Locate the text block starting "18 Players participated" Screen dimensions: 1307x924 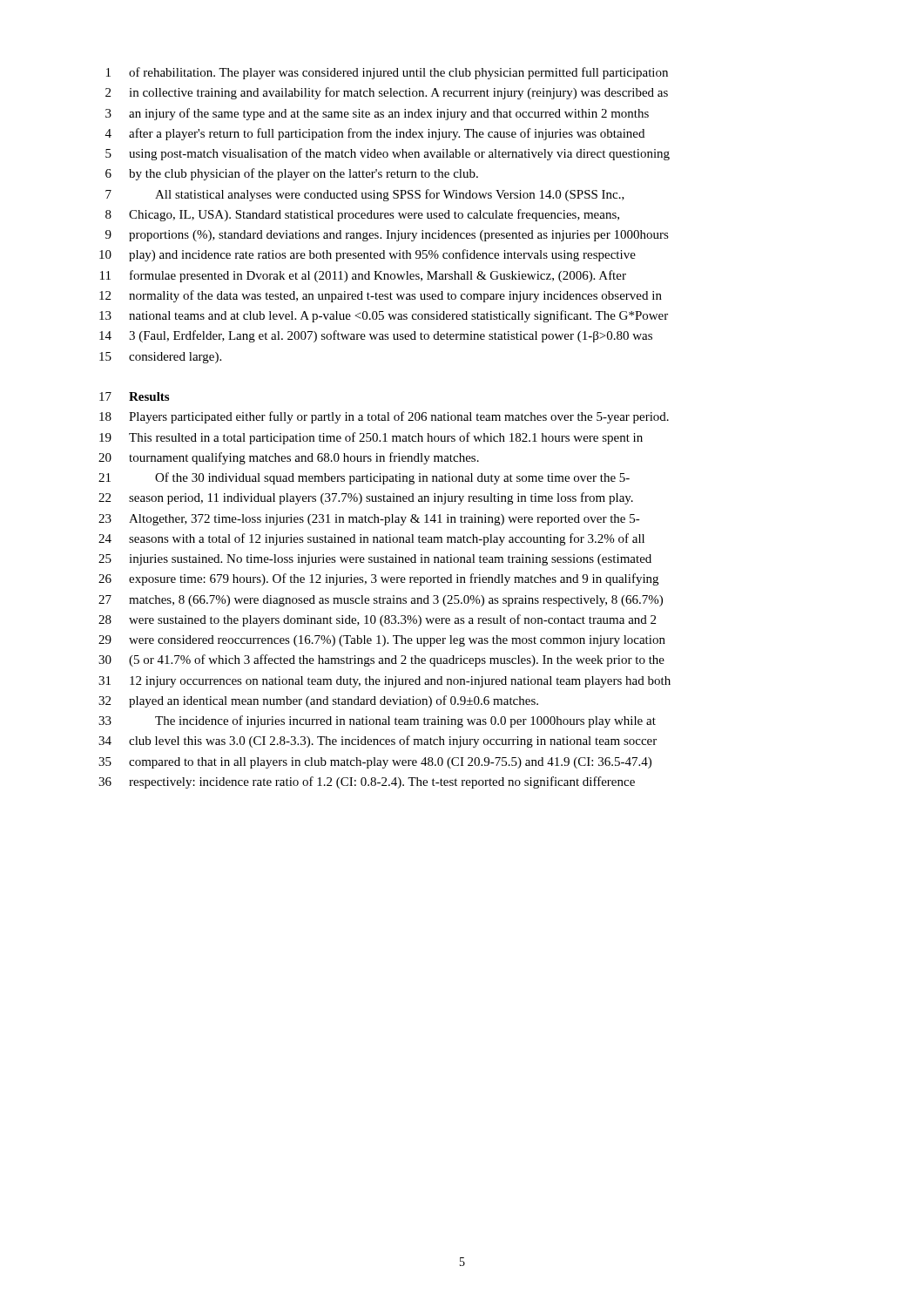click(474, 438)
